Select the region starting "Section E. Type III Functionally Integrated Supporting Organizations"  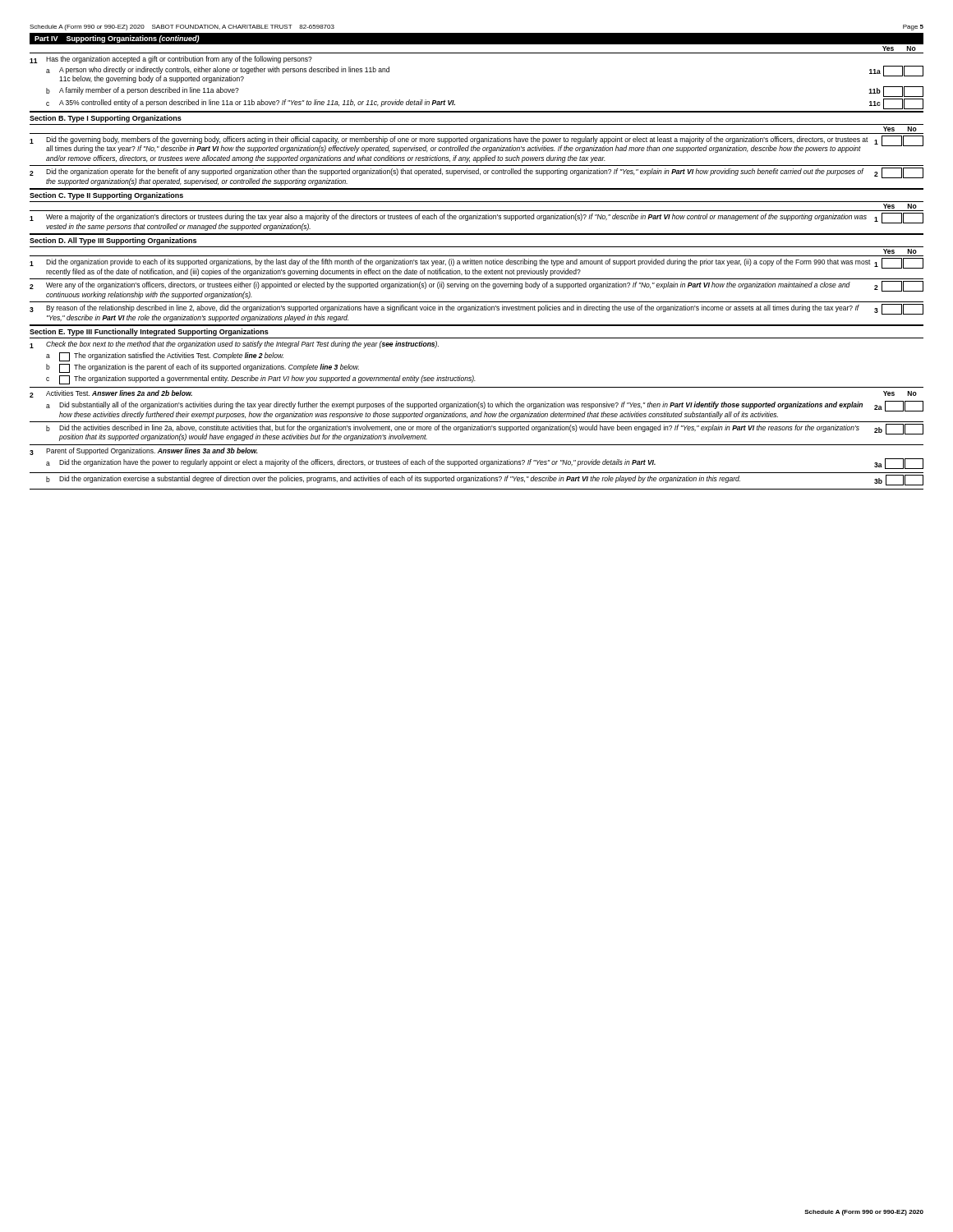pos(149,332)
